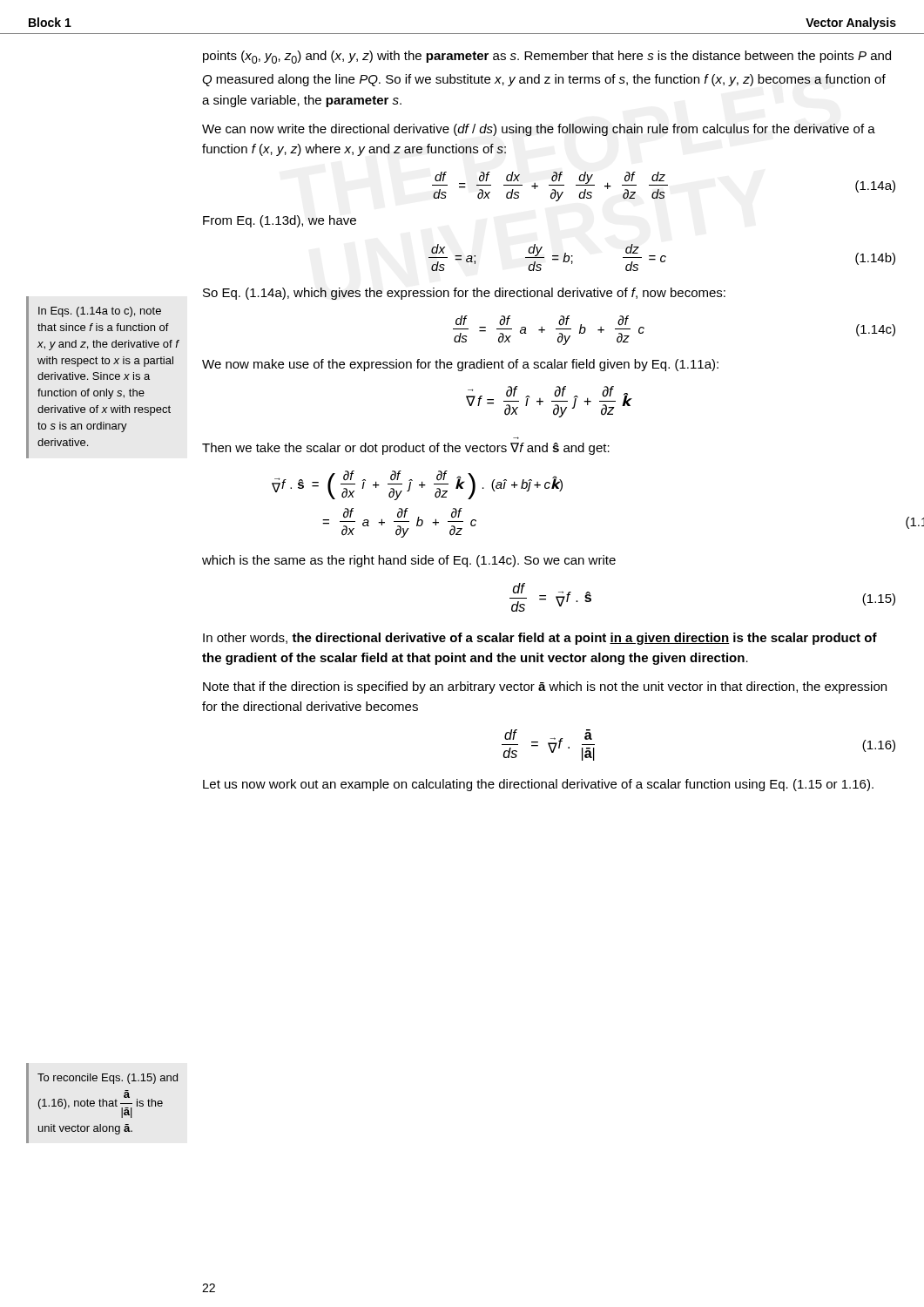
Task: Click on the text block that reads "Then we take the scalar or dot product"
Action: [x=406, y=444]
